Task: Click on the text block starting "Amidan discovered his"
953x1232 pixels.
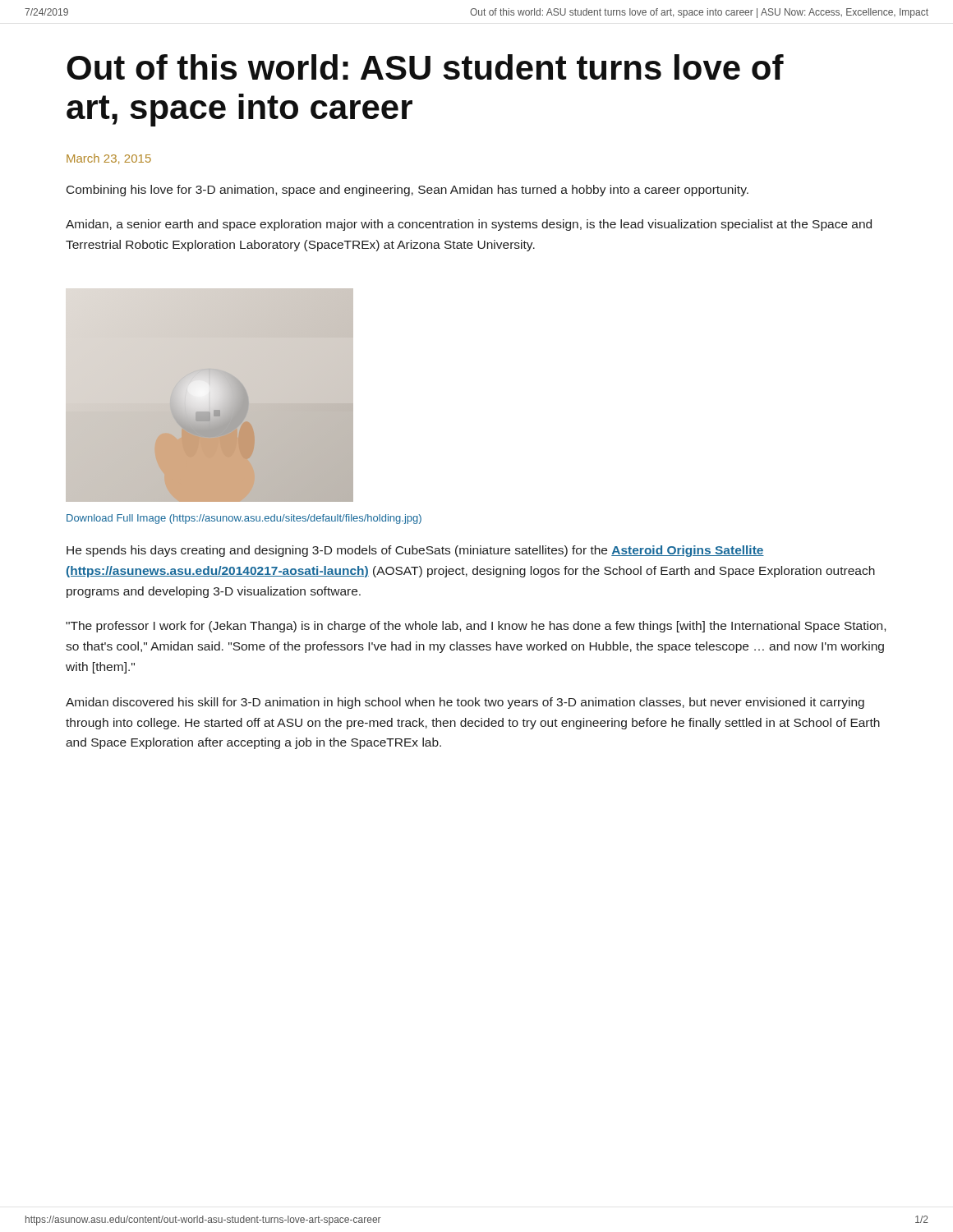Action: tap(473, 722)
